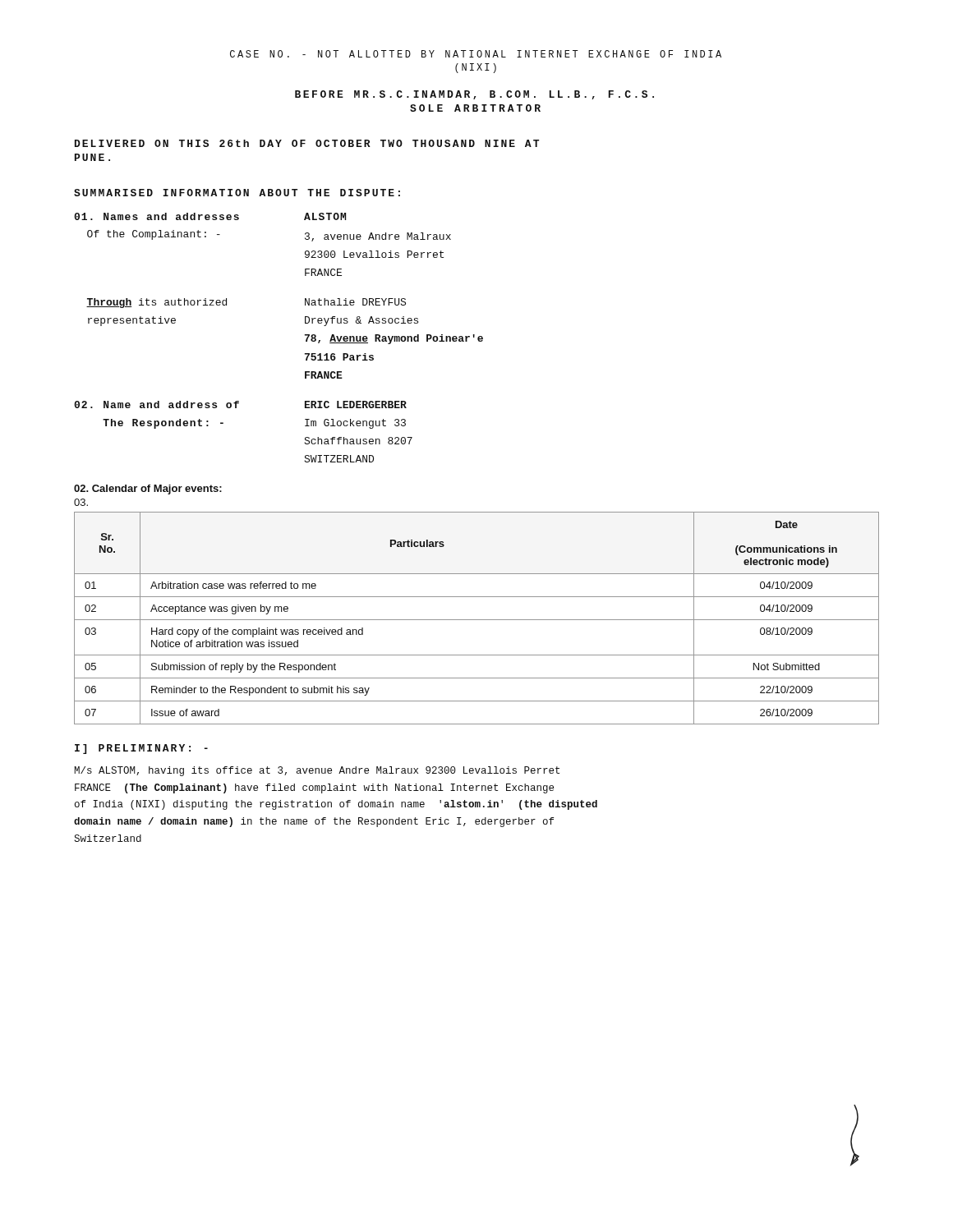Click on the text block starting "BEFORE MR.S.C.INAMDAR, B.COM. LL.B., F.C.S."
This screenshot has height=1232, width=953.
476,95
